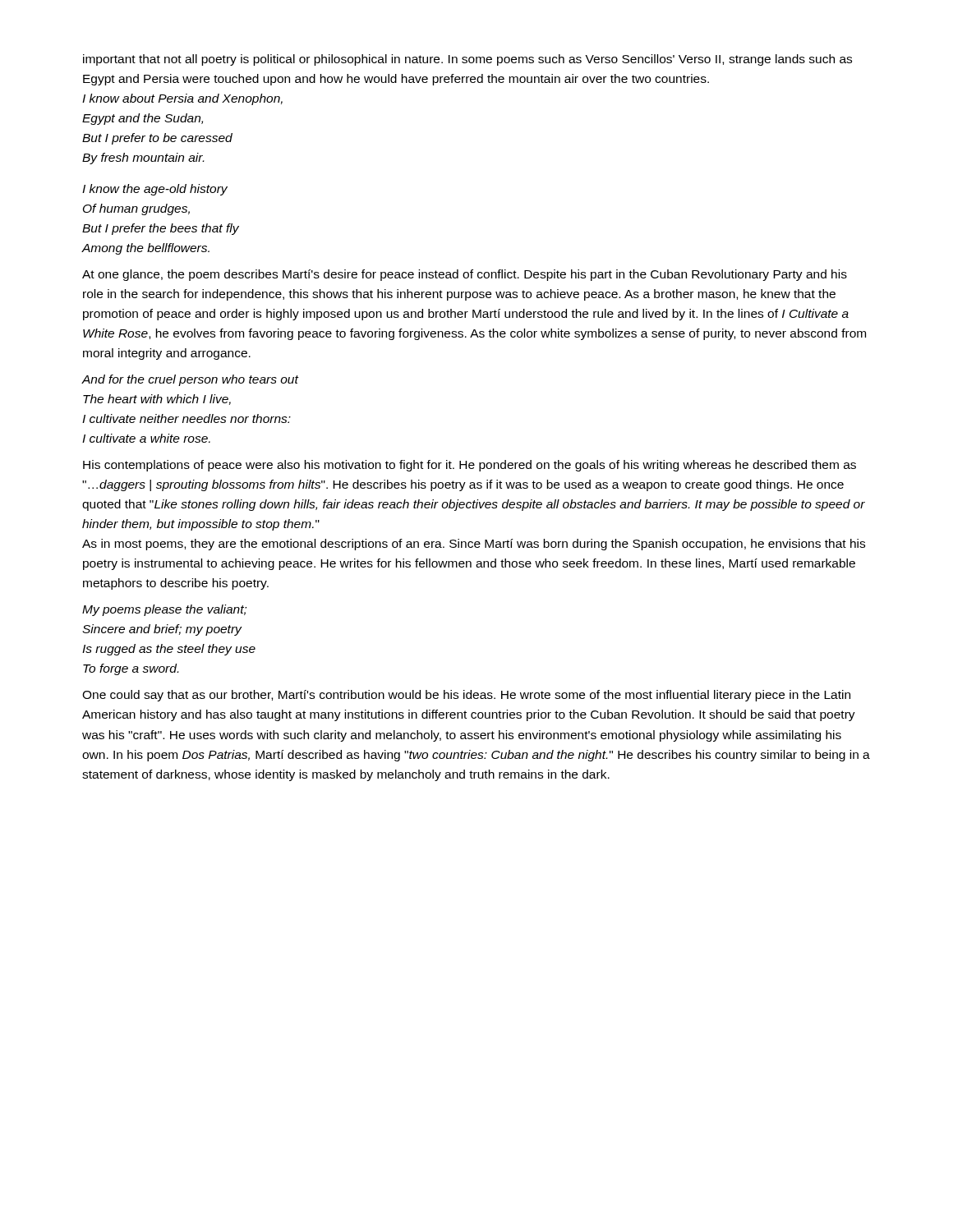Locate the block starting "His contemplations of peace were"
This screenshot has width=953, height=1232.
click(470, 466)
